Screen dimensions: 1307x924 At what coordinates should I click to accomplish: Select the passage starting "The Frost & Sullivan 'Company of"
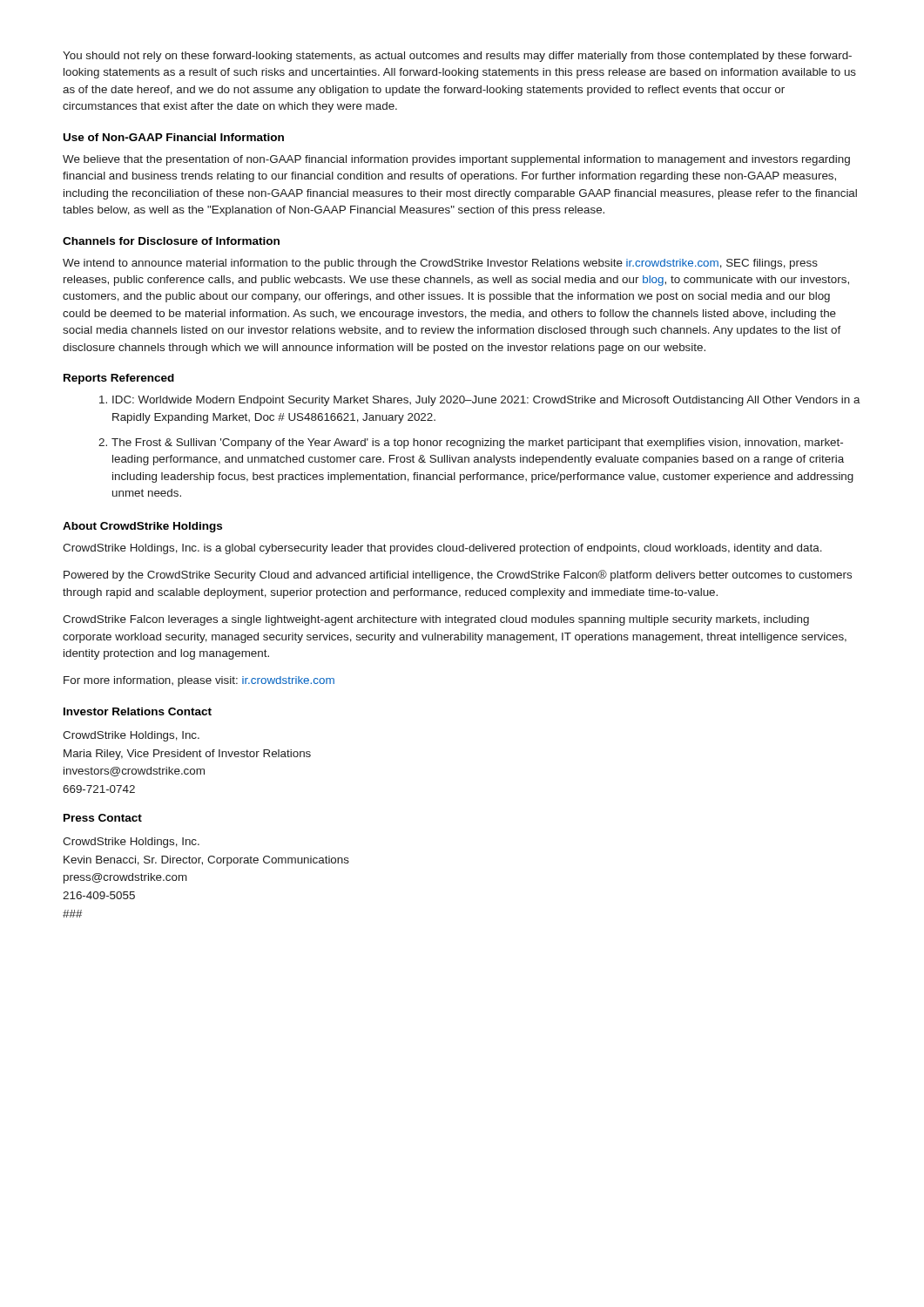483,468
